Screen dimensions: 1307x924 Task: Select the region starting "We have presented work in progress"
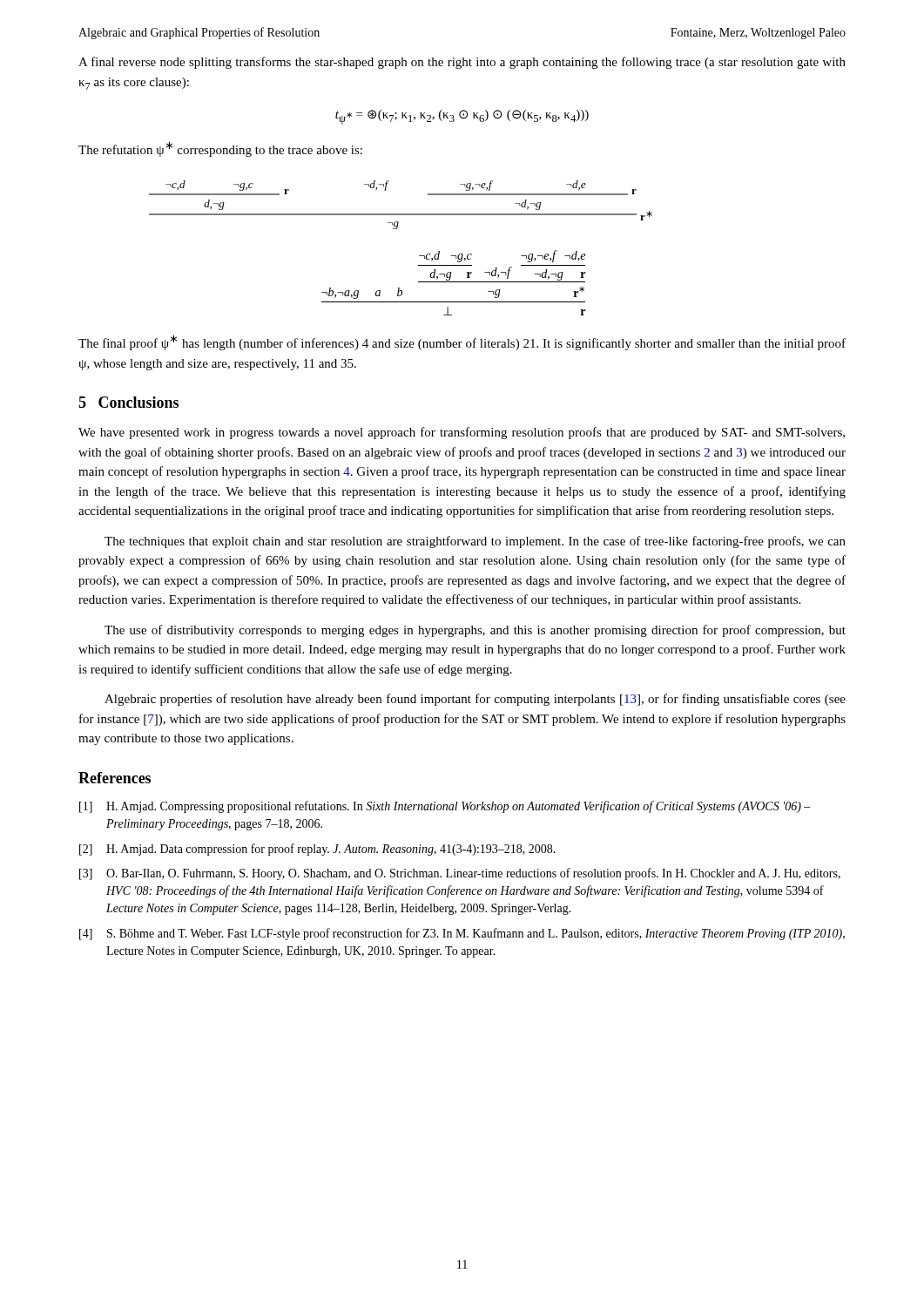coord(462,472)
